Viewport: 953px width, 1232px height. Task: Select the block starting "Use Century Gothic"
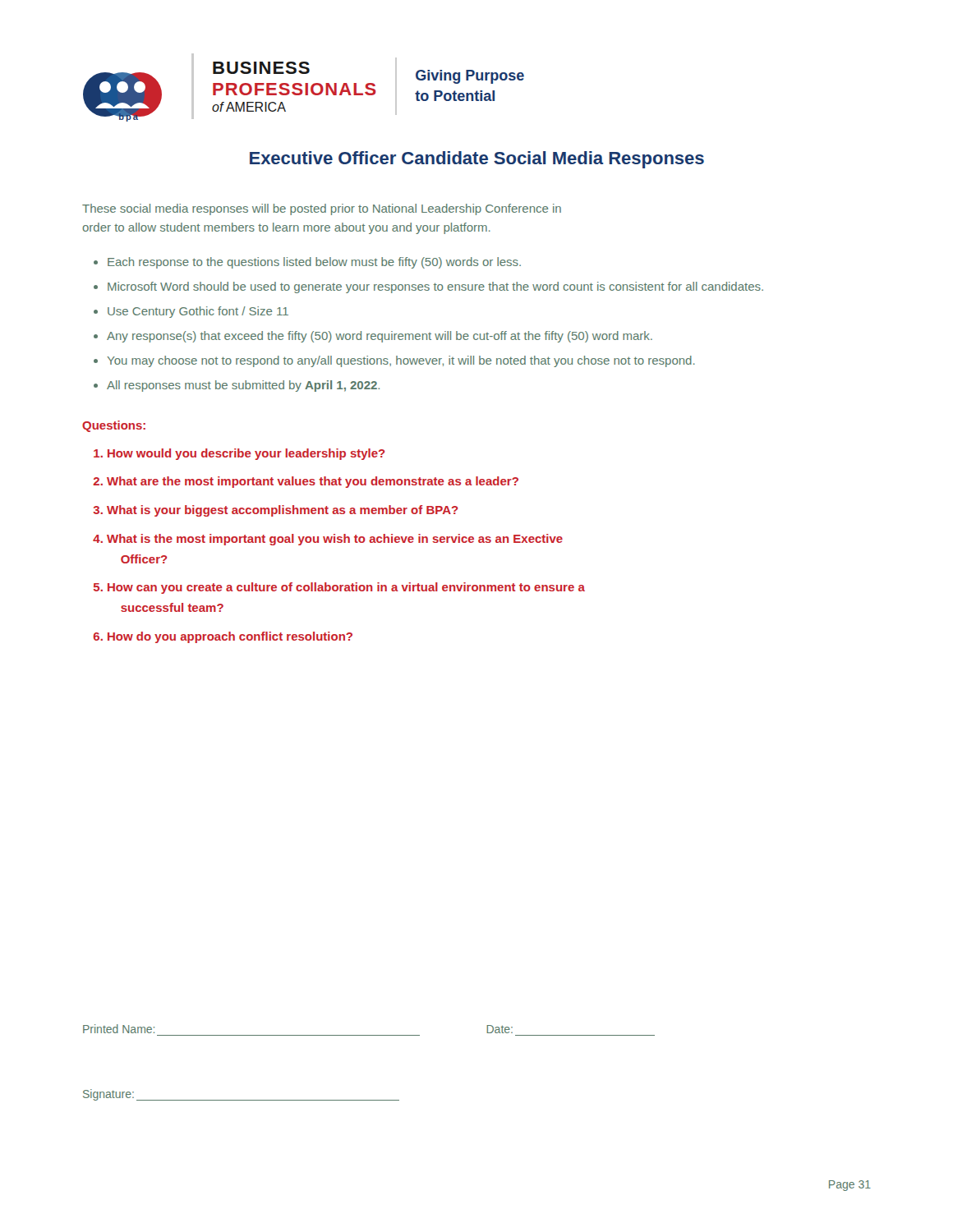(198, 310)
